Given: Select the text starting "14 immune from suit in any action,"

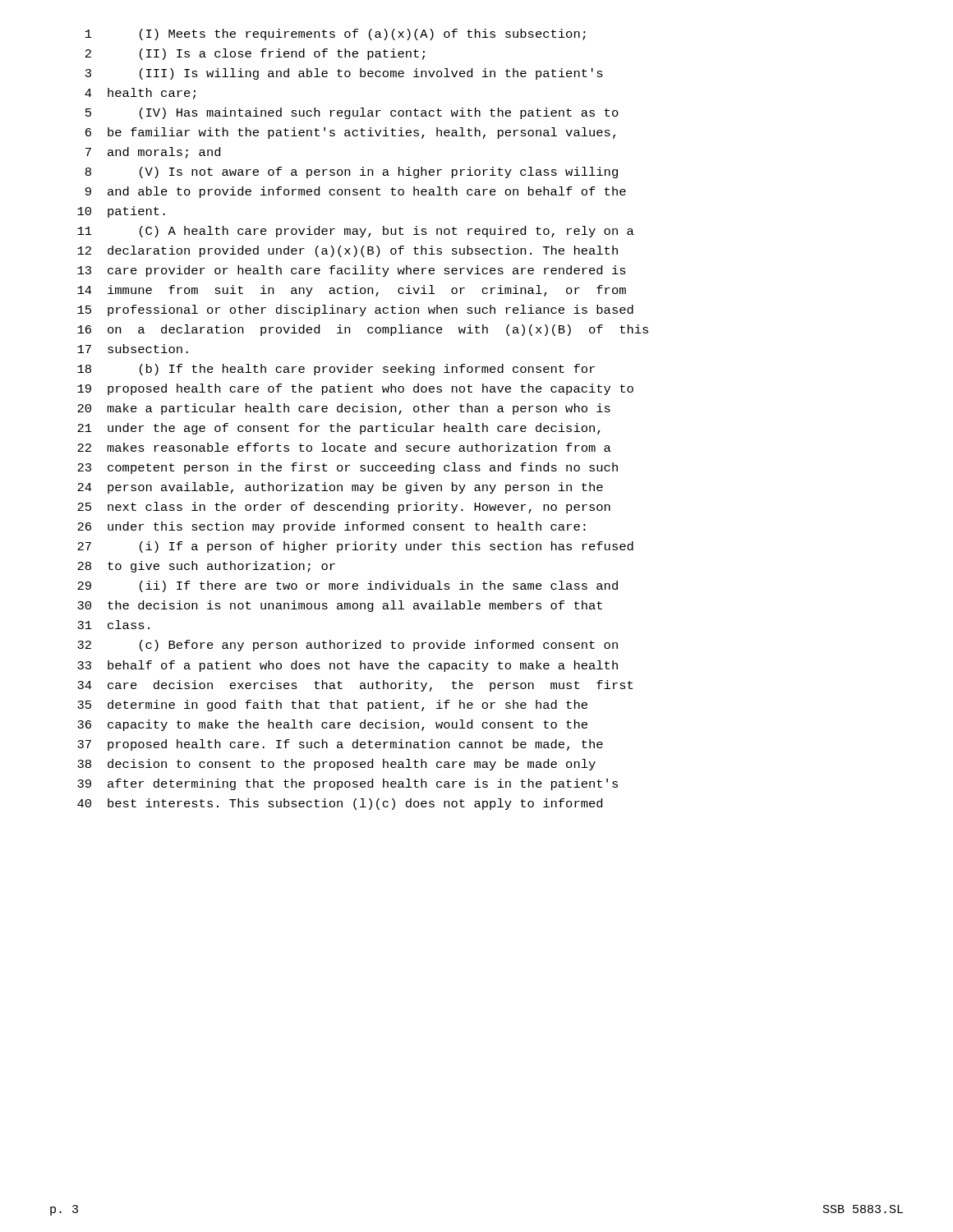Looking at the screenshot, I should point(476,291).
